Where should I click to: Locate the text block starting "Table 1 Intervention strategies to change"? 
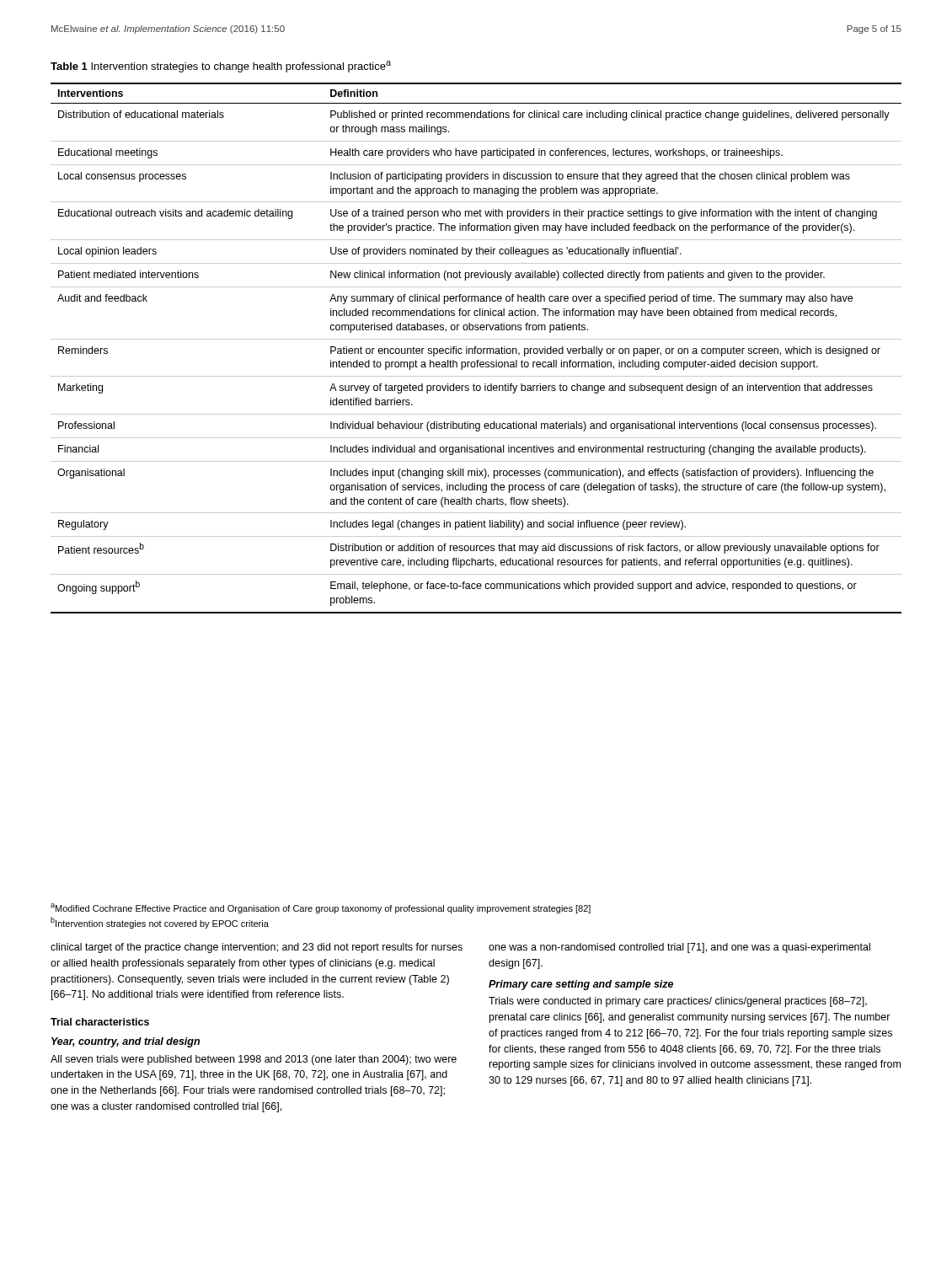(x=221, y=65)
